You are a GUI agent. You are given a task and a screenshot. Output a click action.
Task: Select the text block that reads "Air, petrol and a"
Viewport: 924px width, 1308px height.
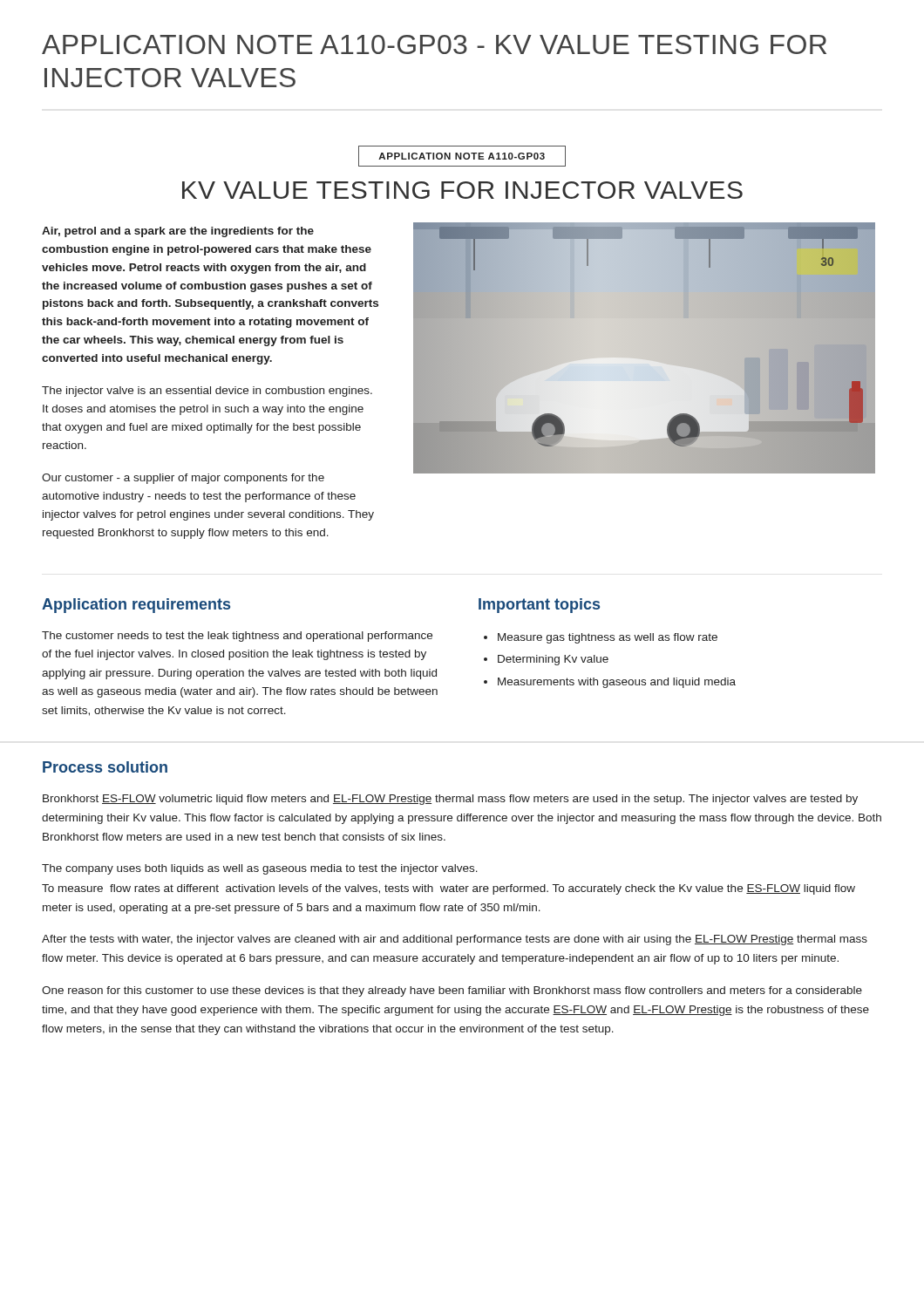212,295
